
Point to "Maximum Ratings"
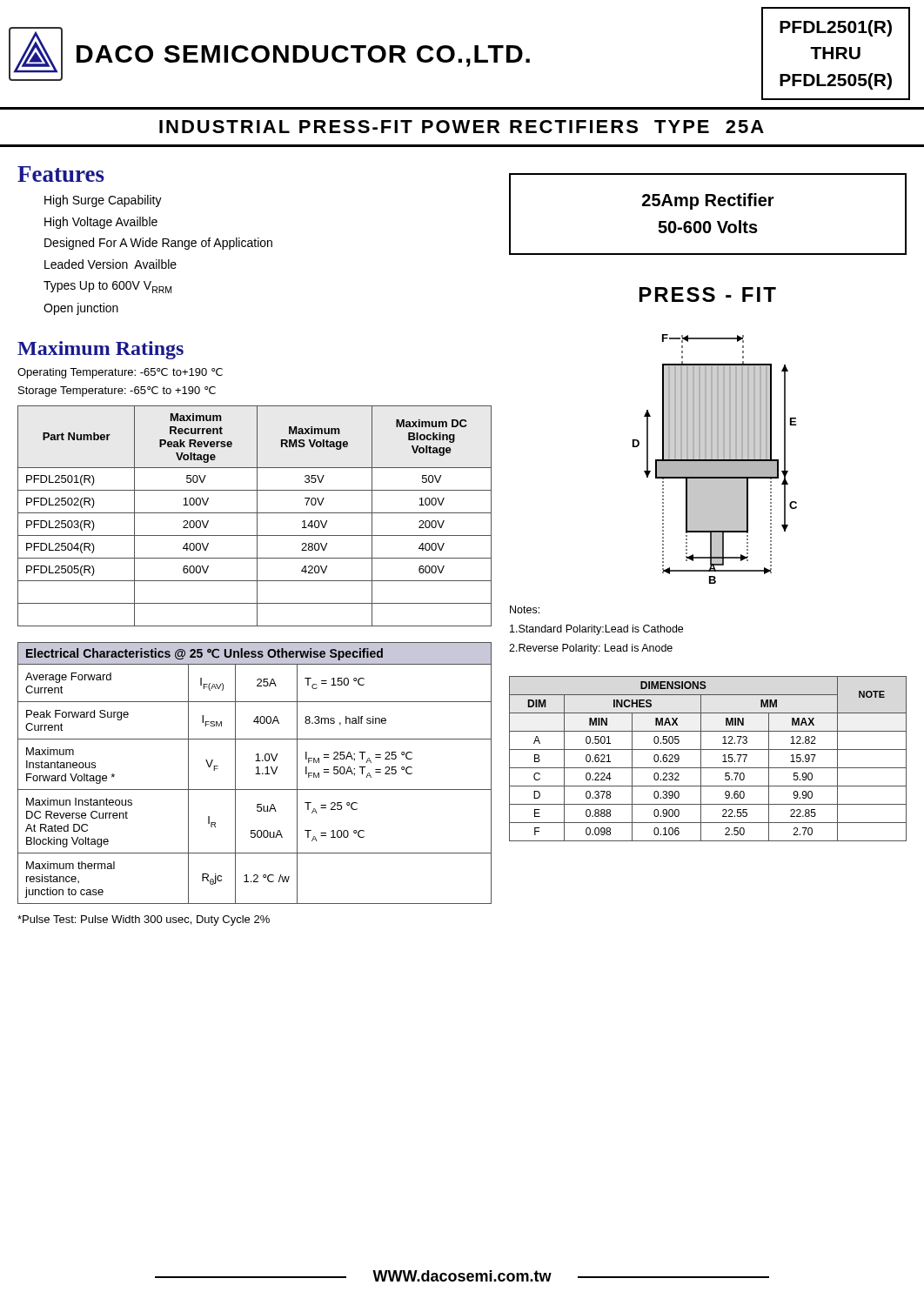pyautogui.click(x=101, y=348)
